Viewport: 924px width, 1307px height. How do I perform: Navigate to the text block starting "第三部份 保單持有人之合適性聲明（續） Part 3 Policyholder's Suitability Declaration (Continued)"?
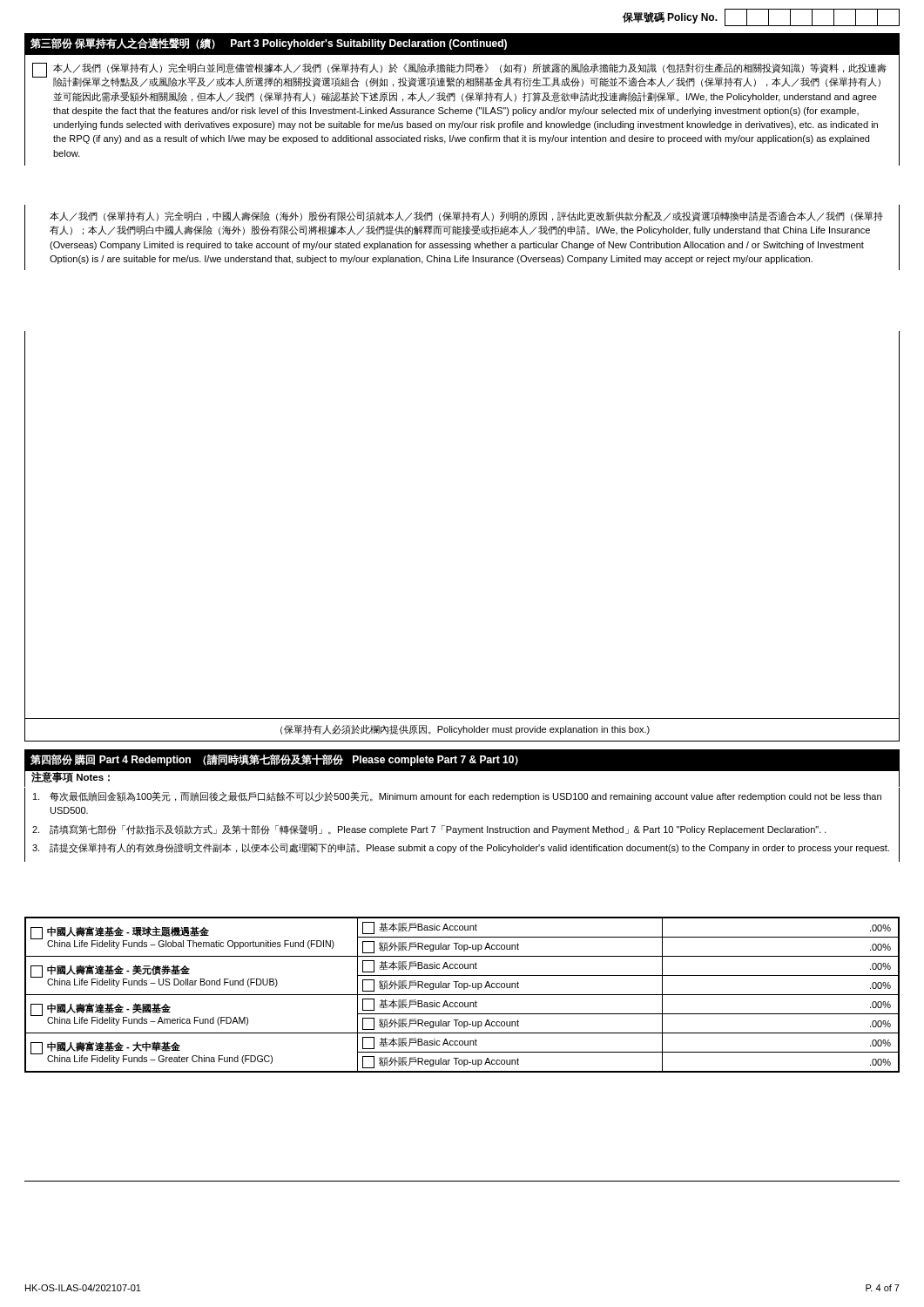(x=269, y=44)
